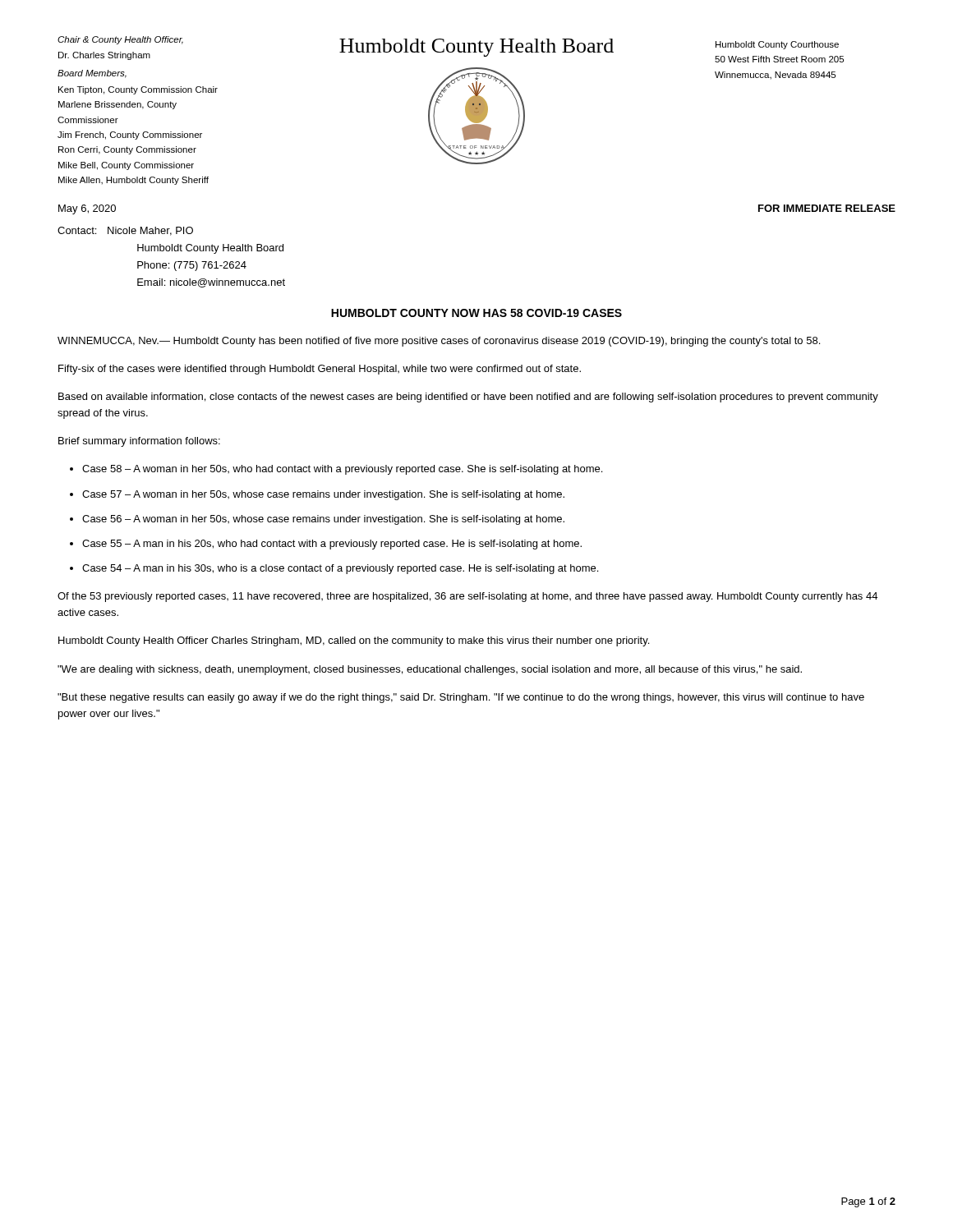Select the region starting "Contact: Nicole Maher, PIO Humboldt County Health"
This screenshot has width=953, height=1232.
pyautogui.click(x=171, y=257)
